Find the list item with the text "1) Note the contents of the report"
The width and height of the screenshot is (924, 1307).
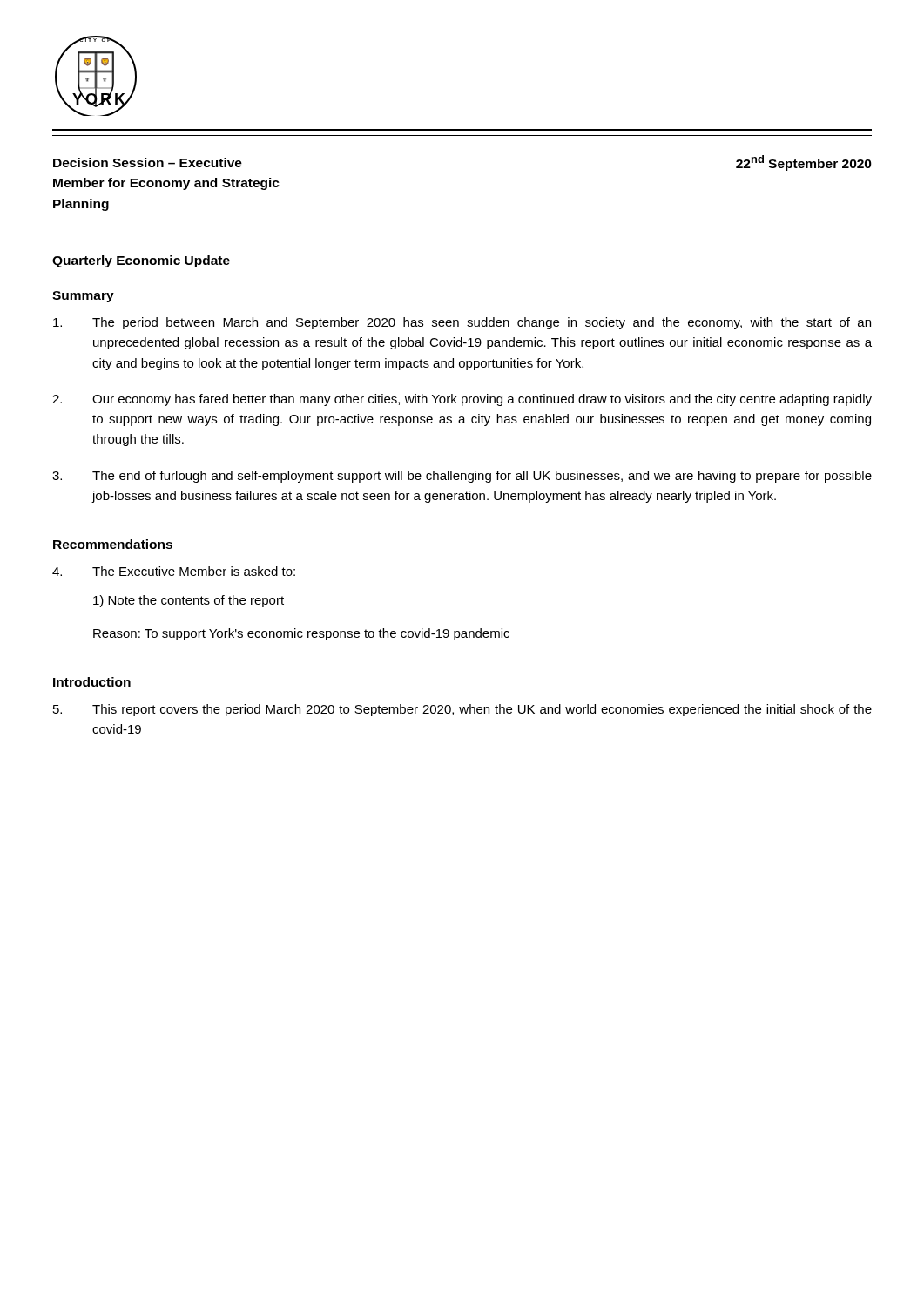[188, 600]
